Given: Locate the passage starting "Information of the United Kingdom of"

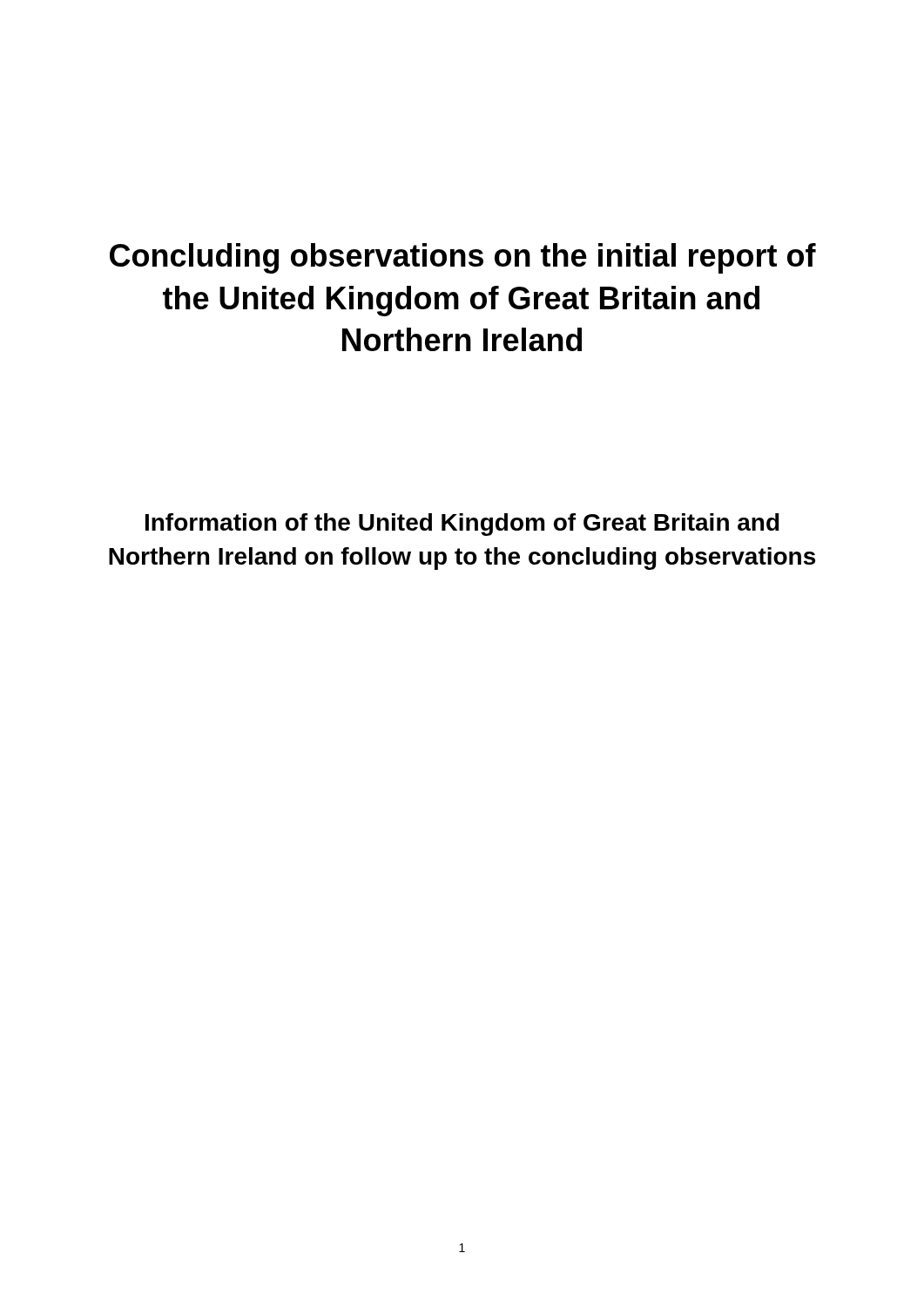Looking at the screenshot, I should coord(462,540).
